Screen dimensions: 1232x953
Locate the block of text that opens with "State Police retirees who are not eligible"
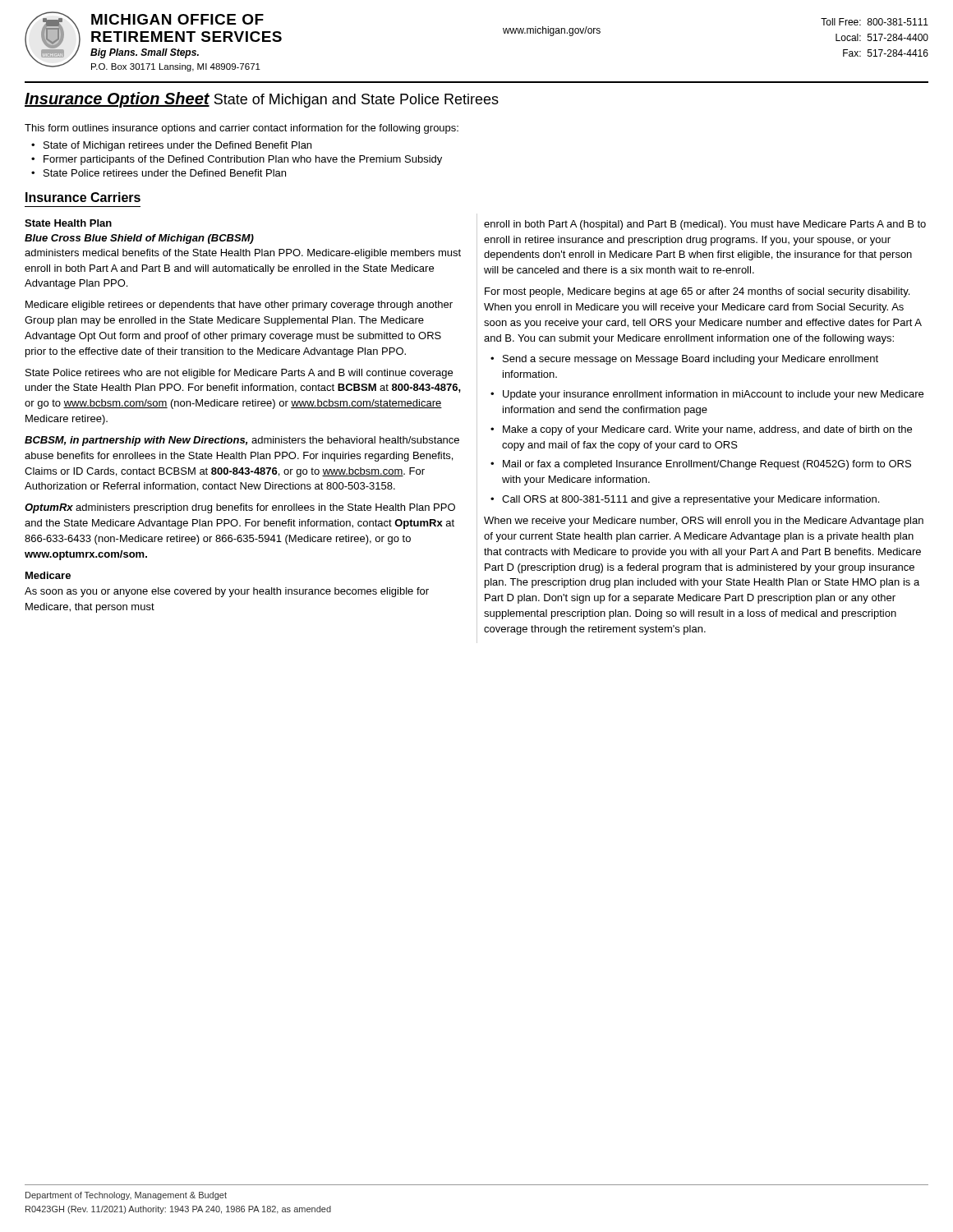pos(243,395)
